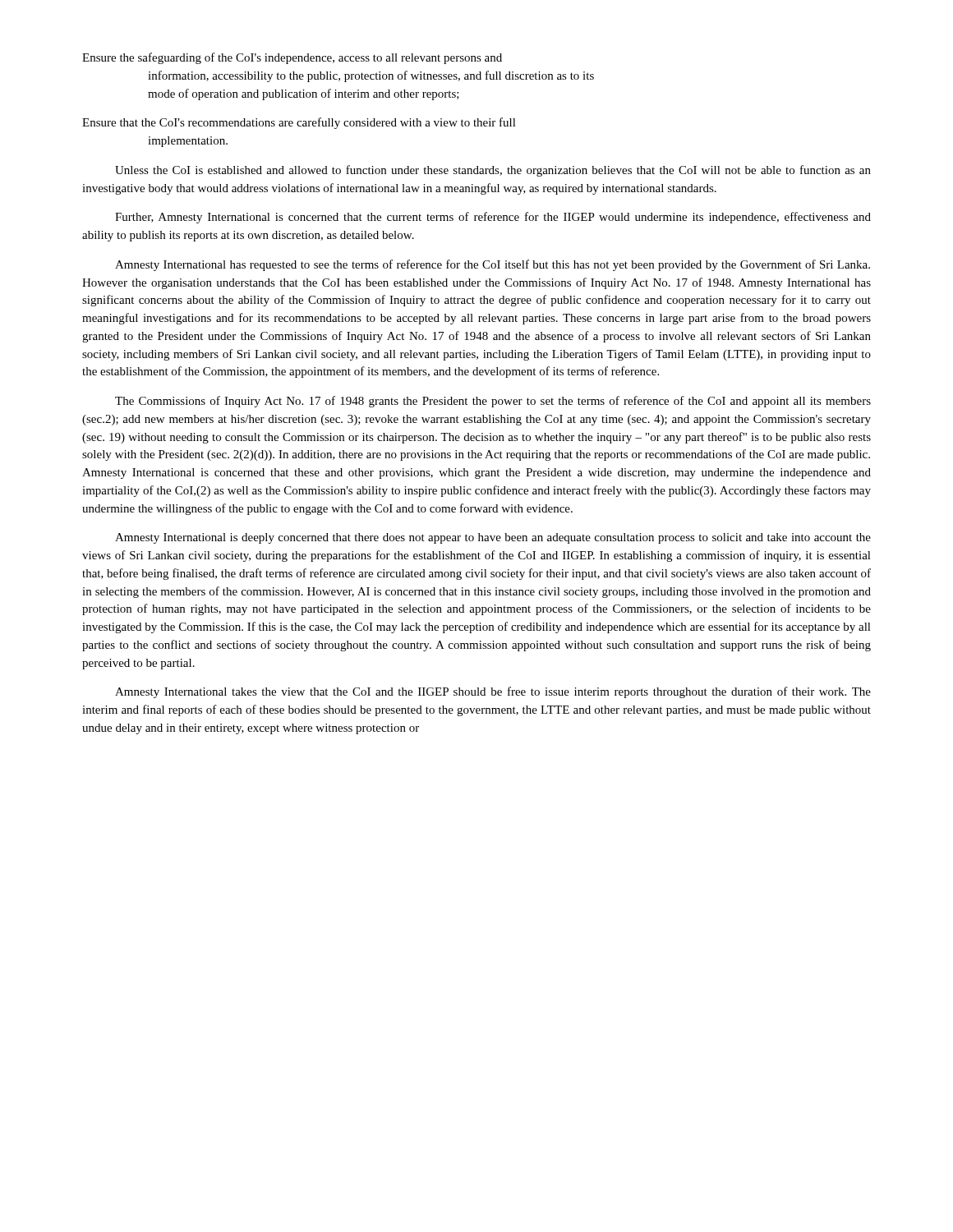This screenshot has height=1232, width=953.
Task: Select the block starting "Amnesty International is deeply concerned"
Action: 476,600
